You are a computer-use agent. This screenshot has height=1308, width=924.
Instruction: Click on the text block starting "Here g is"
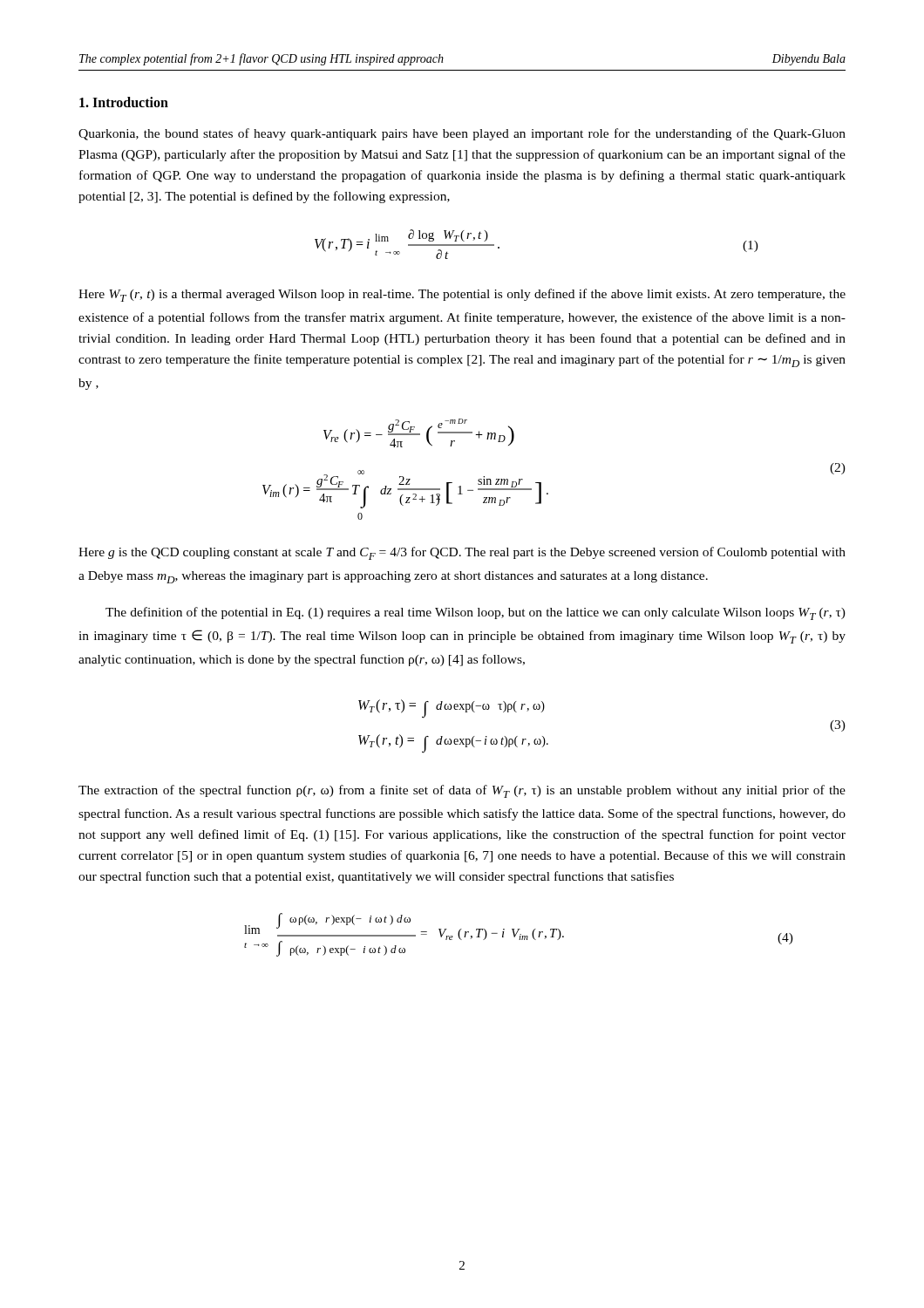click(462, 565)
